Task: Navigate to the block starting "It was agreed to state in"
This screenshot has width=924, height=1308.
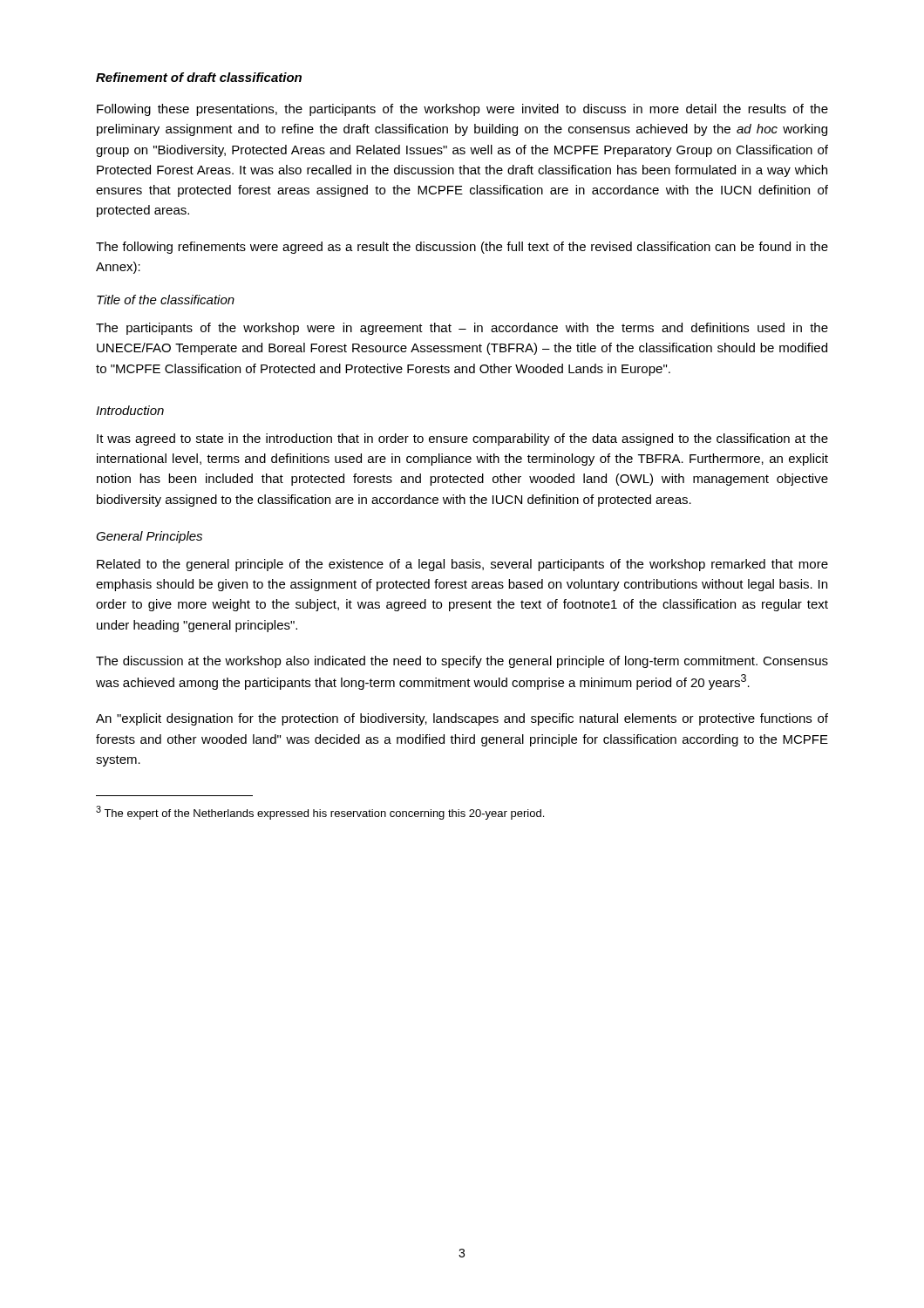Action: click(462, 468)
